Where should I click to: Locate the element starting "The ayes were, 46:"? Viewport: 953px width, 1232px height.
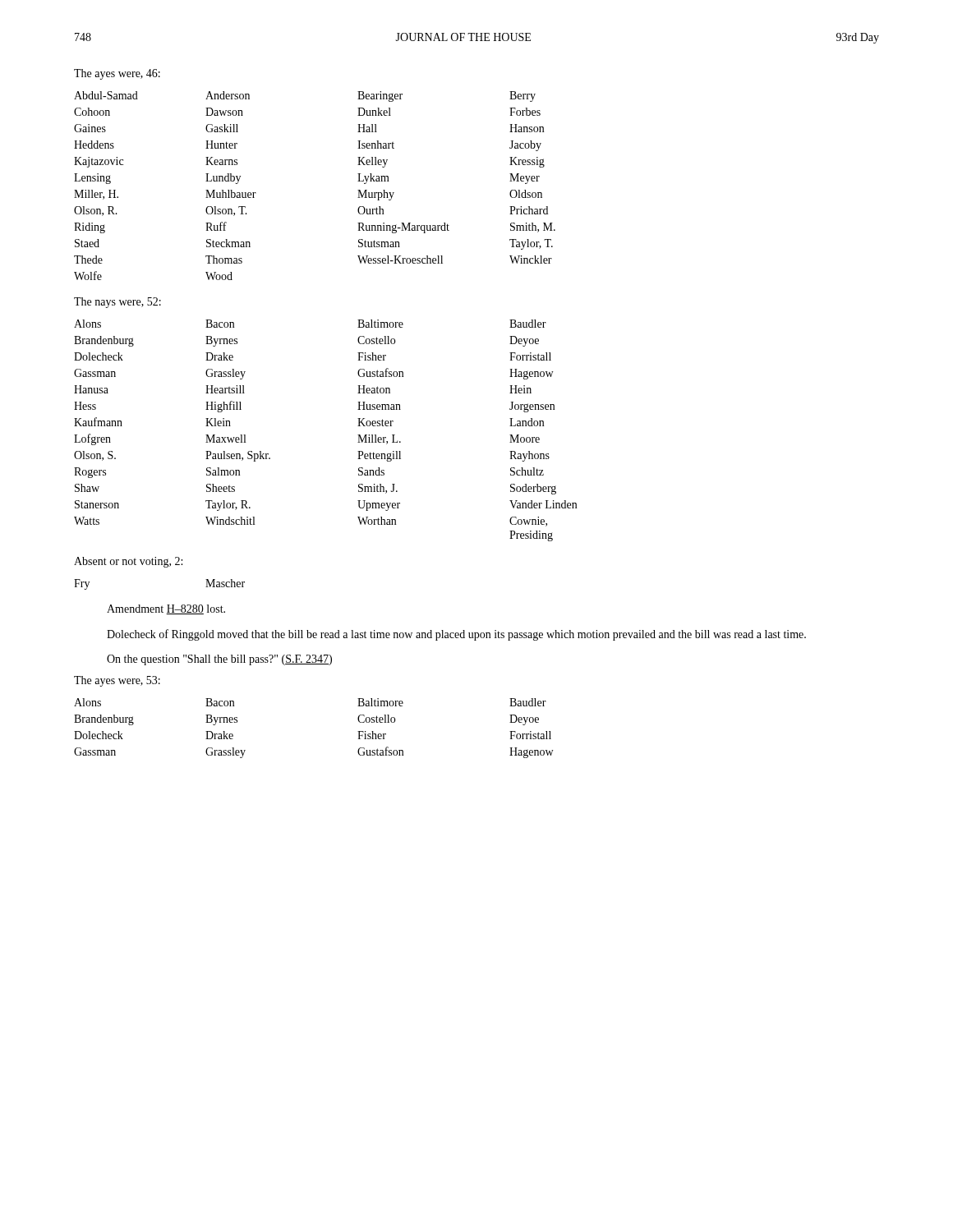click(x=117, y=74)
